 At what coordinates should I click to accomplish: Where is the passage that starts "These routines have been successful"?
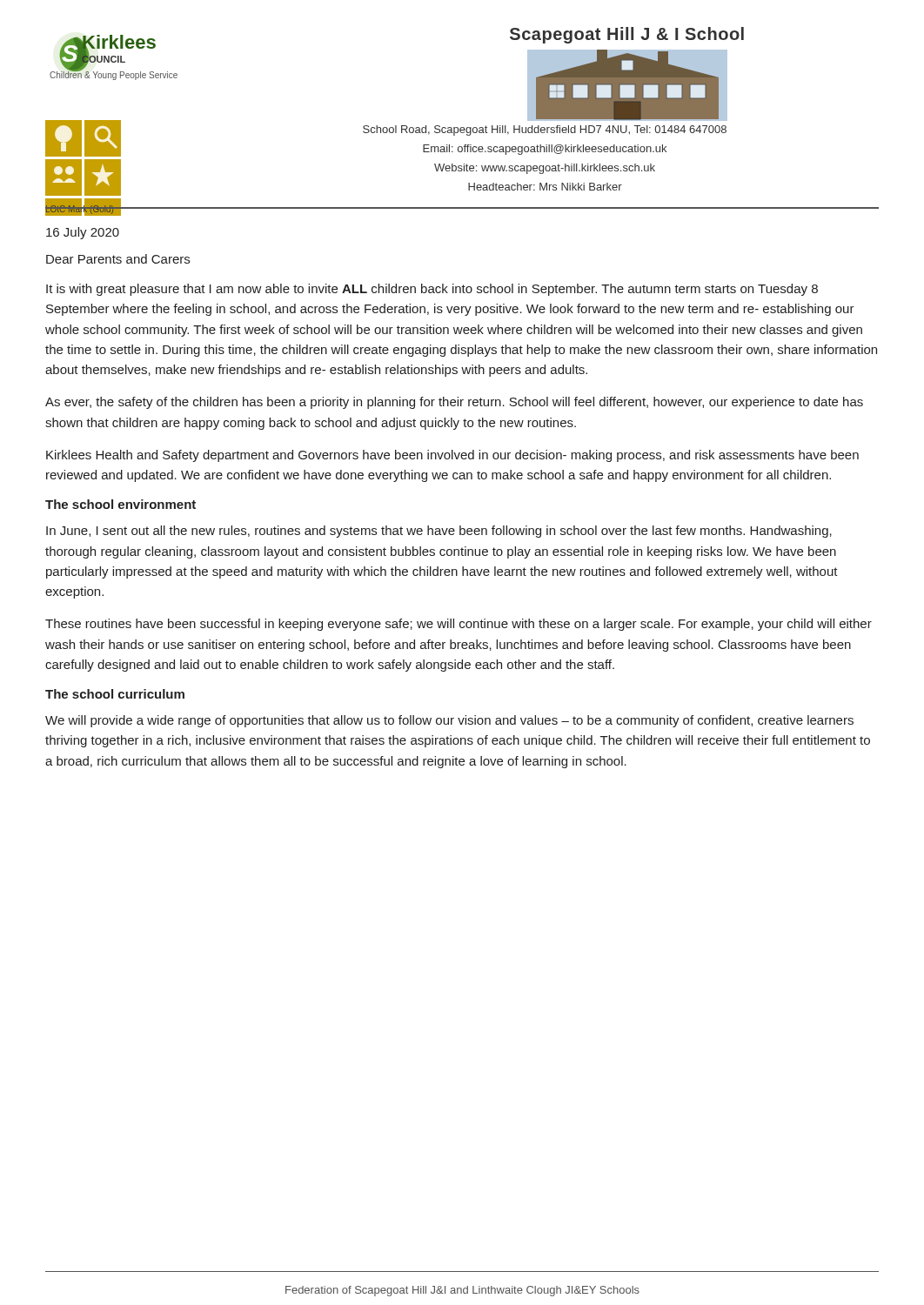point(458,644)
